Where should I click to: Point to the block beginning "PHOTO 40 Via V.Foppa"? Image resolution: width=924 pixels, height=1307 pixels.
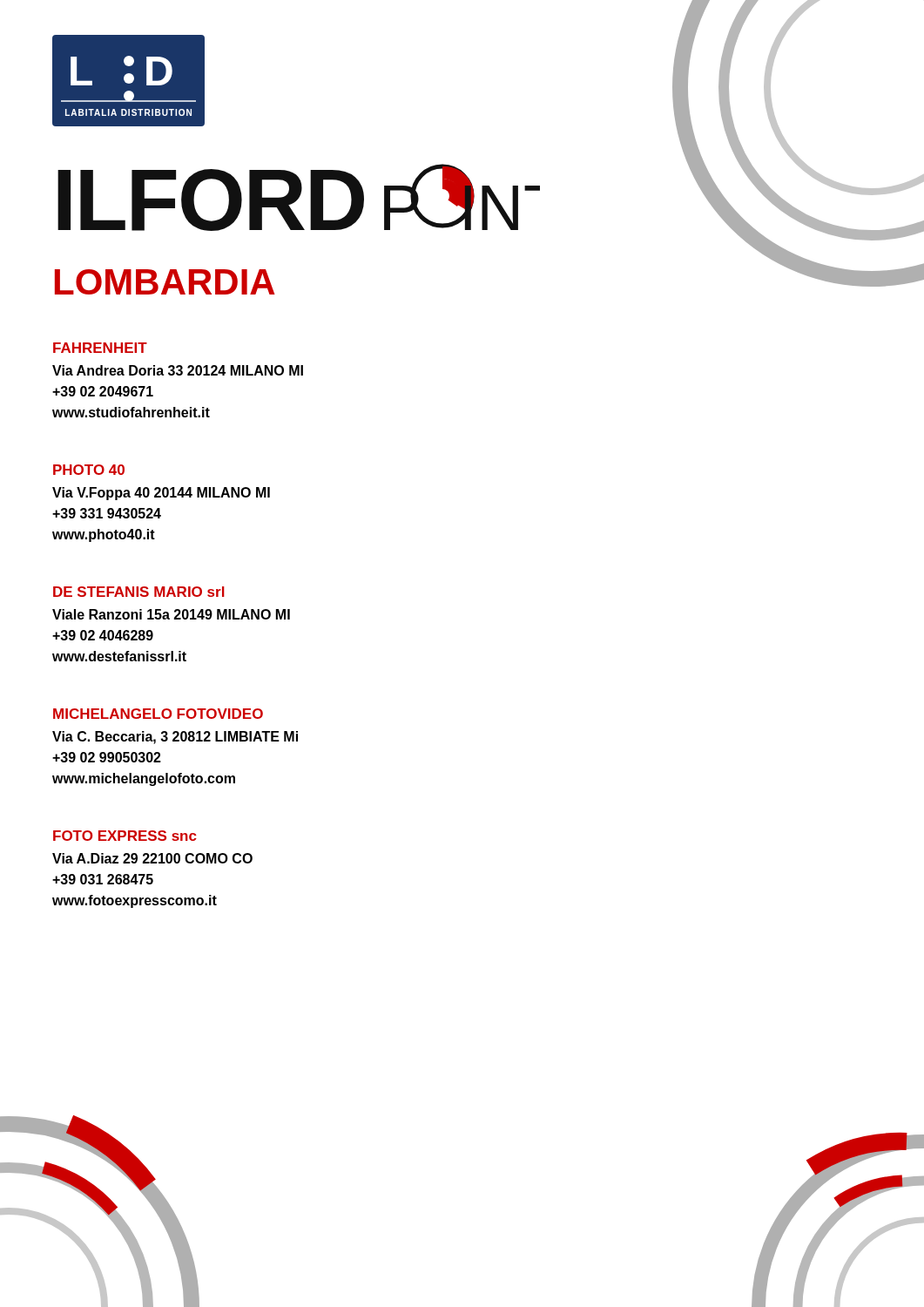[x=89, y=470]
